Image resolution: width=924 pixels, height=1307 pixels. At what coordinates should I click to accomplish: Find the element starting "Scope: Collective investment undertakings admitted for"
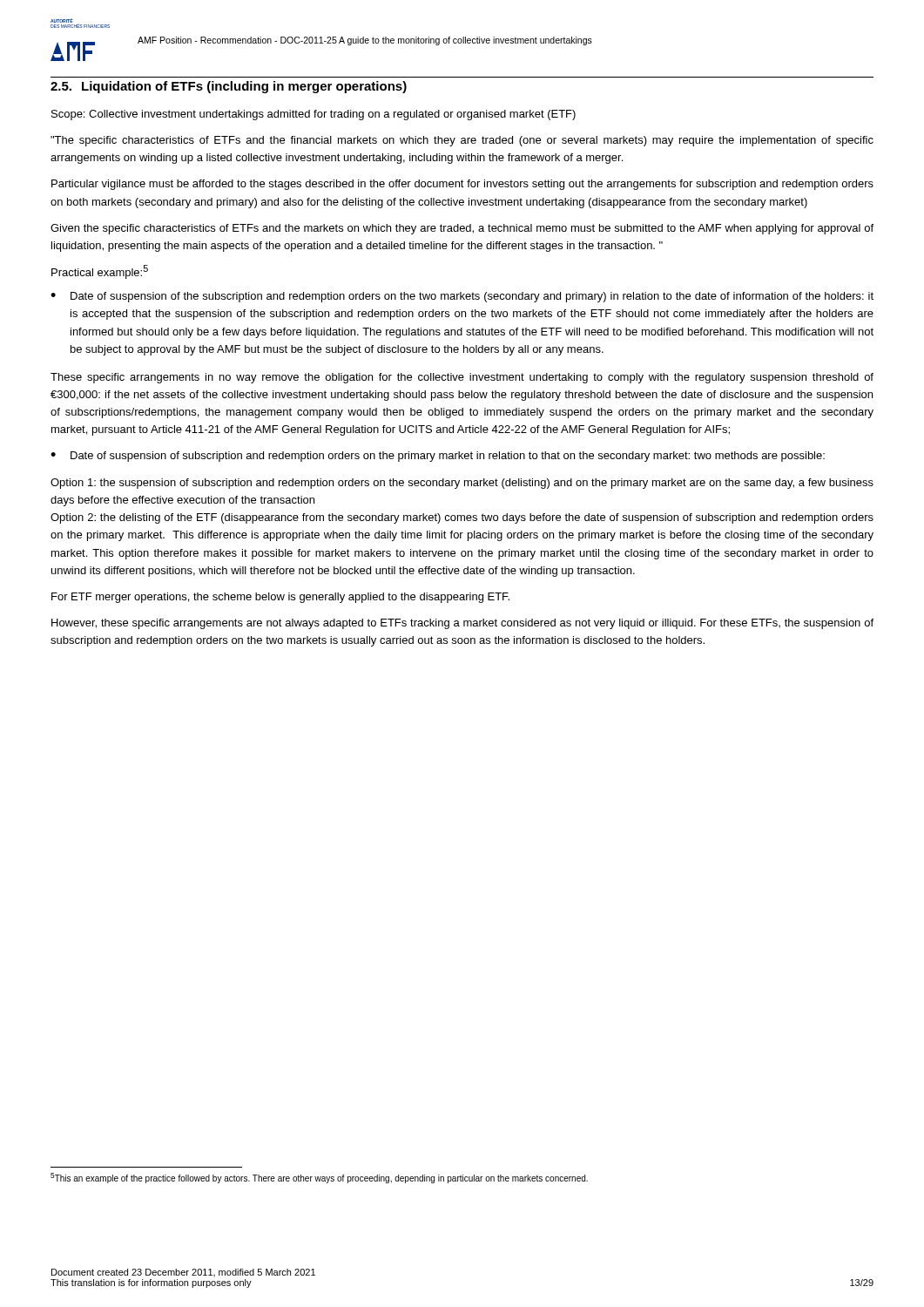tap(313, 114)
